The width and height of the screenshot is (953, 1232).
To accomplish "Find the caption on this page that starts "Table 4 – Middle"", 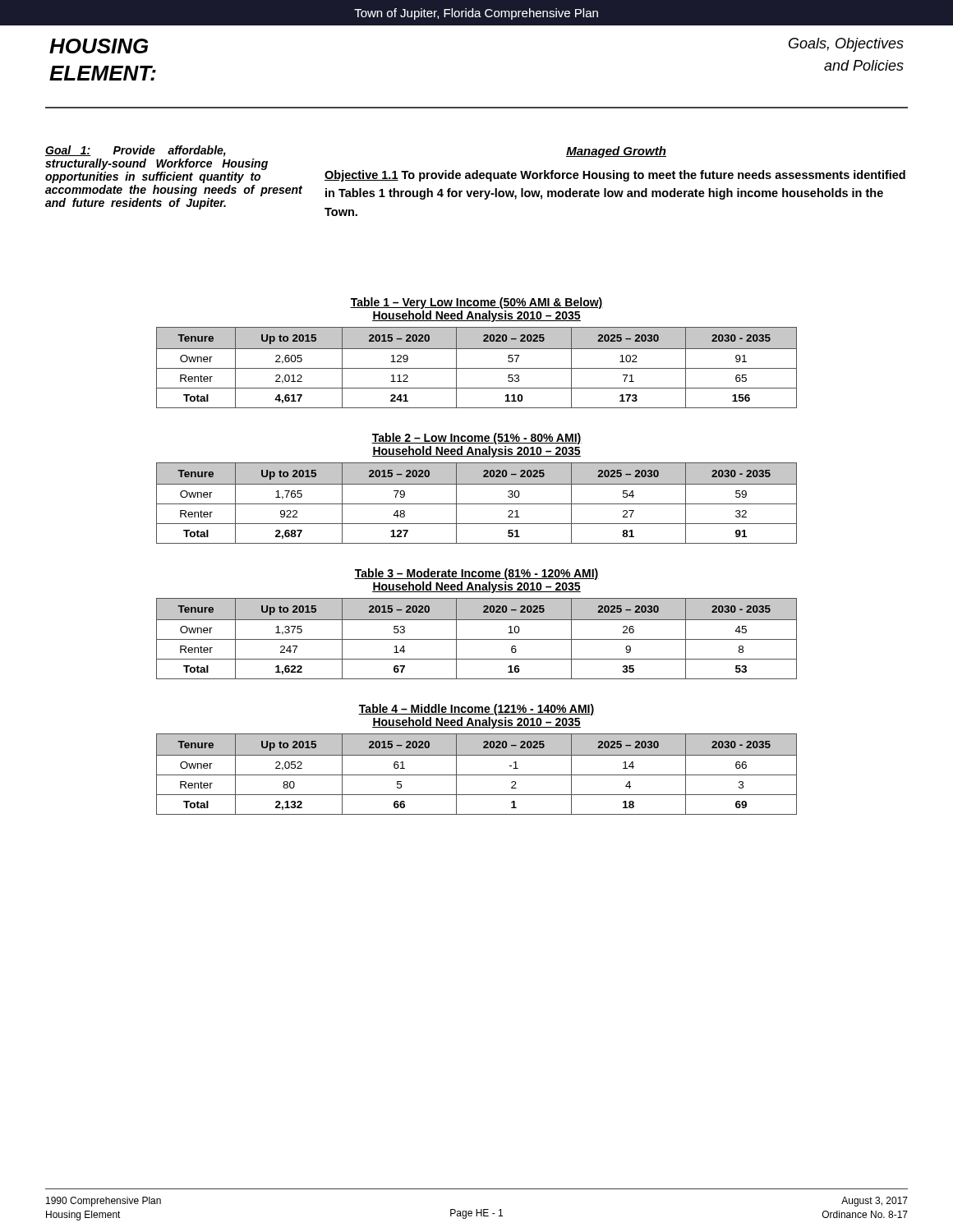I will [476, 715].
